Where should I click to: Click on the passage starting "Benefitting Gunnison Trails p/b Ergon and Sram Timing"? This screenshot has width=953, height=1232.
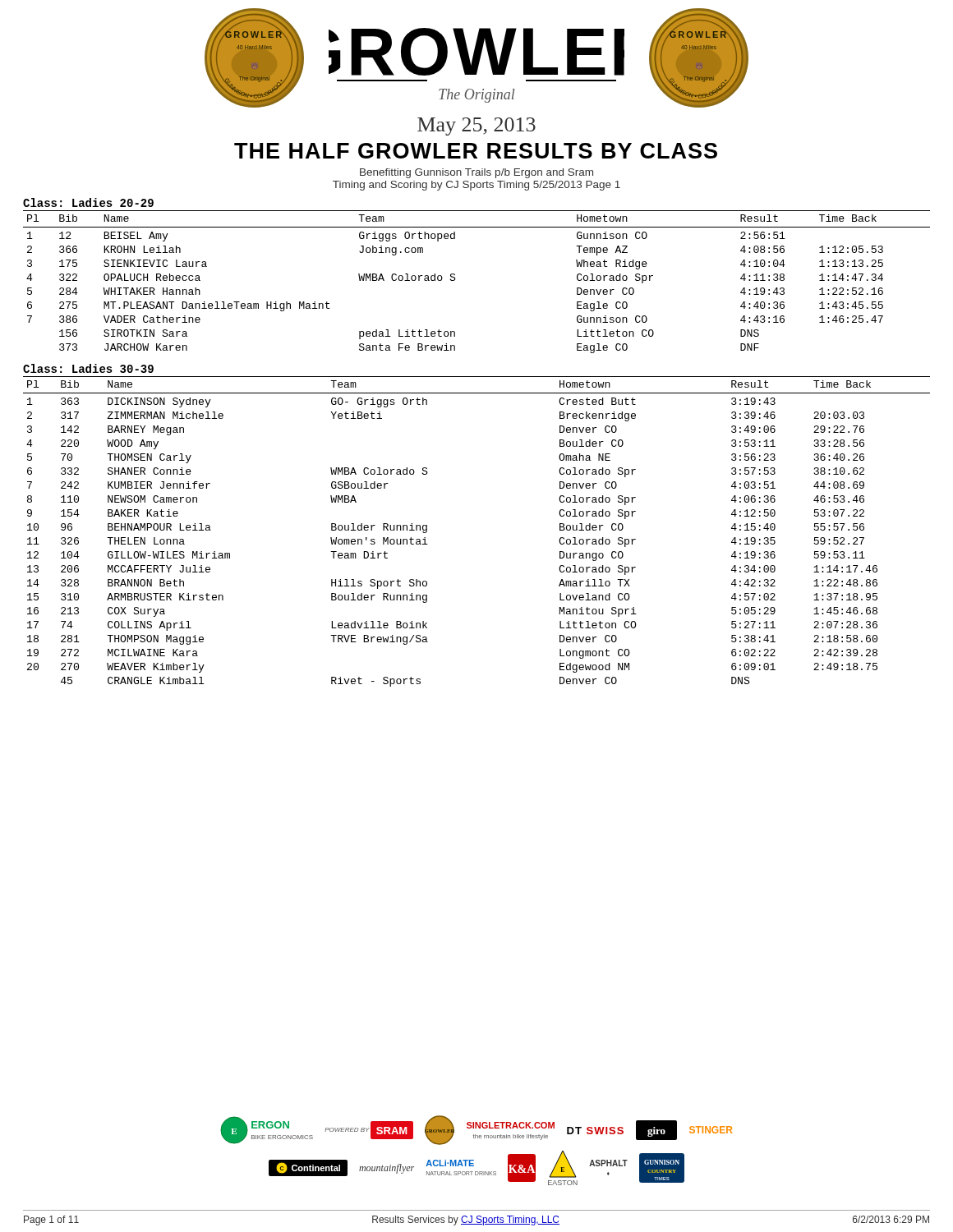click(476, 178)
